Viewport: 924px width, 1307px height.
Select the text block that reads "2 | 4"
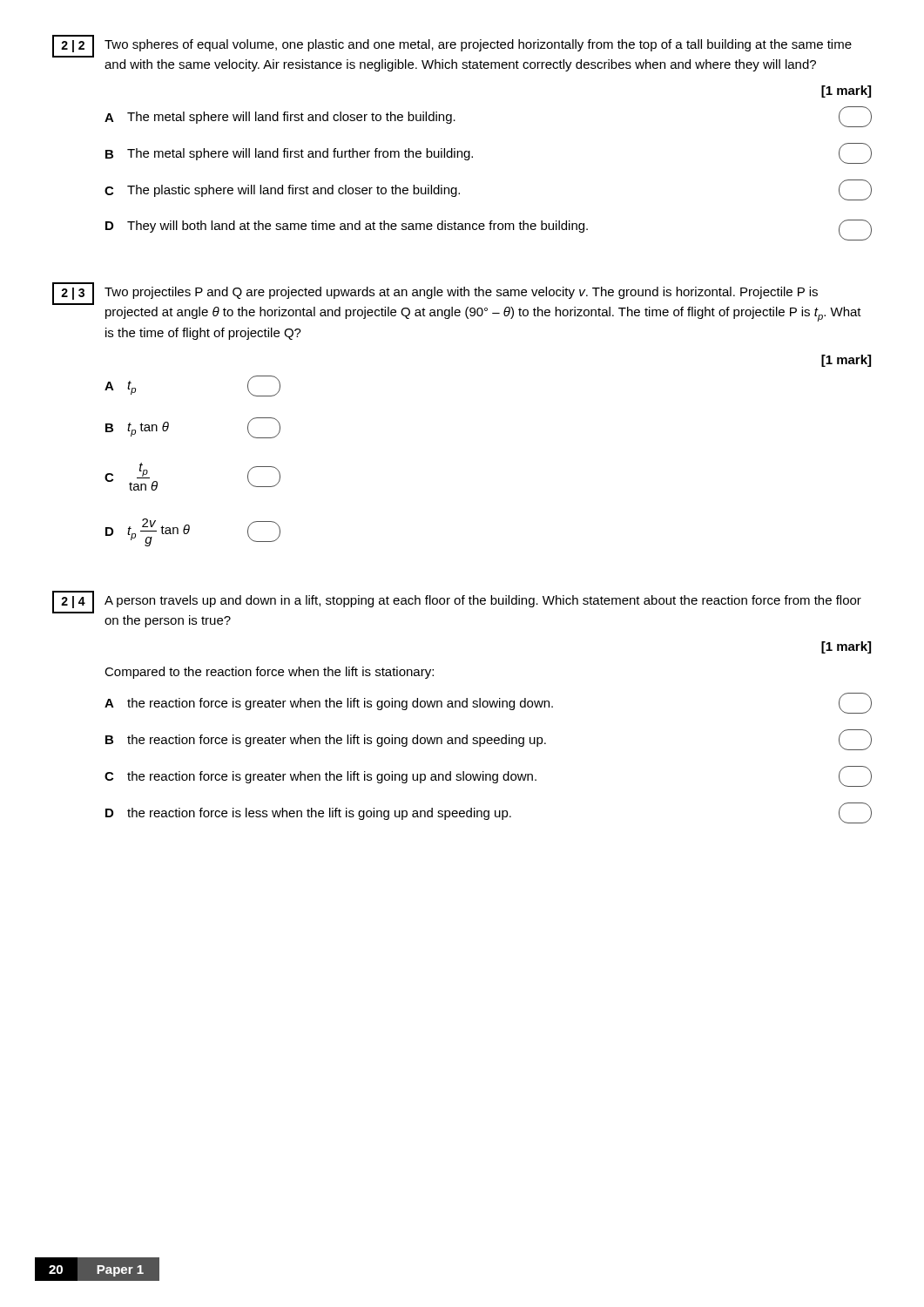click(462, 611)
